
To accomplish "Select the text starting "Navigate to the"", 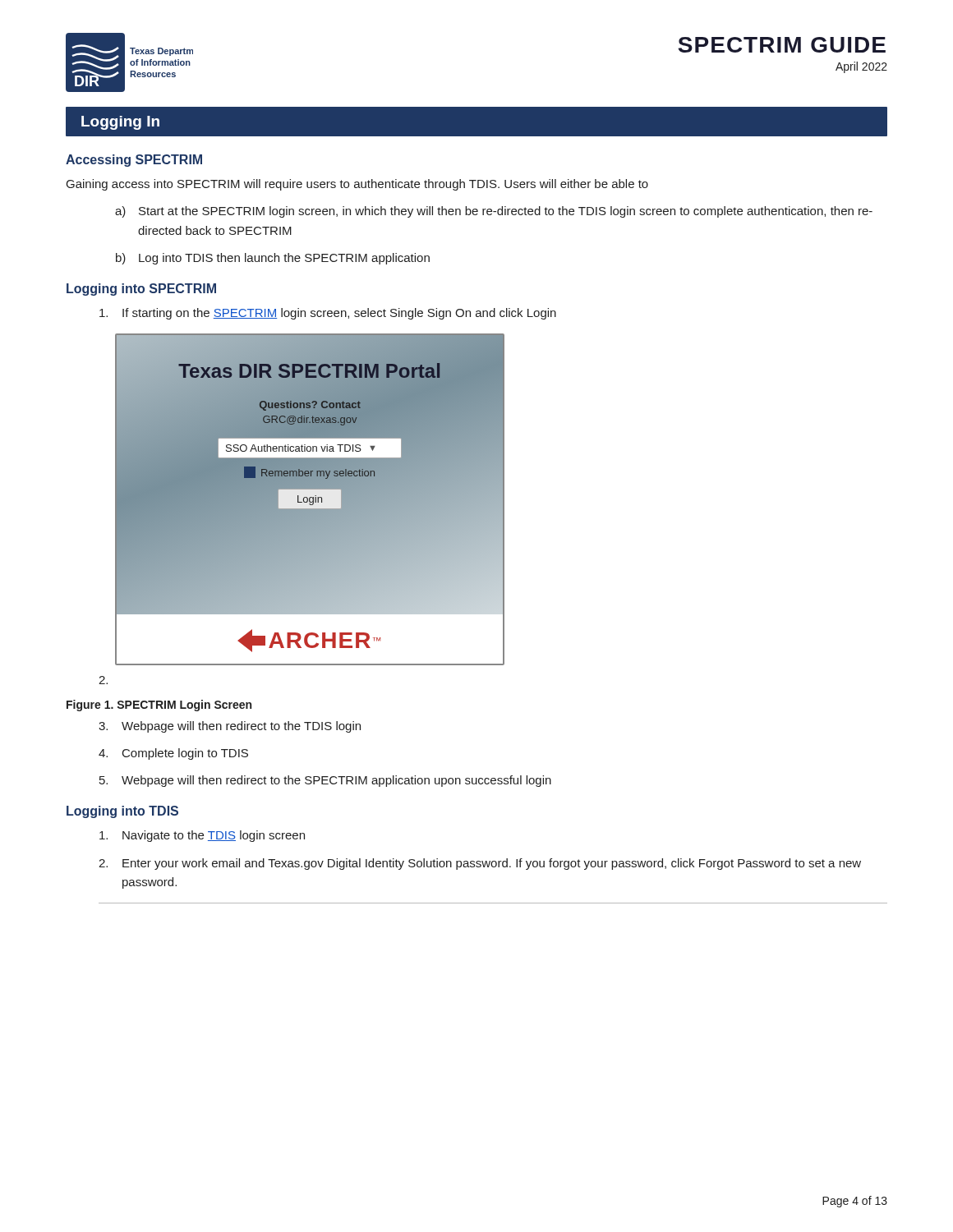I will 202,835.
